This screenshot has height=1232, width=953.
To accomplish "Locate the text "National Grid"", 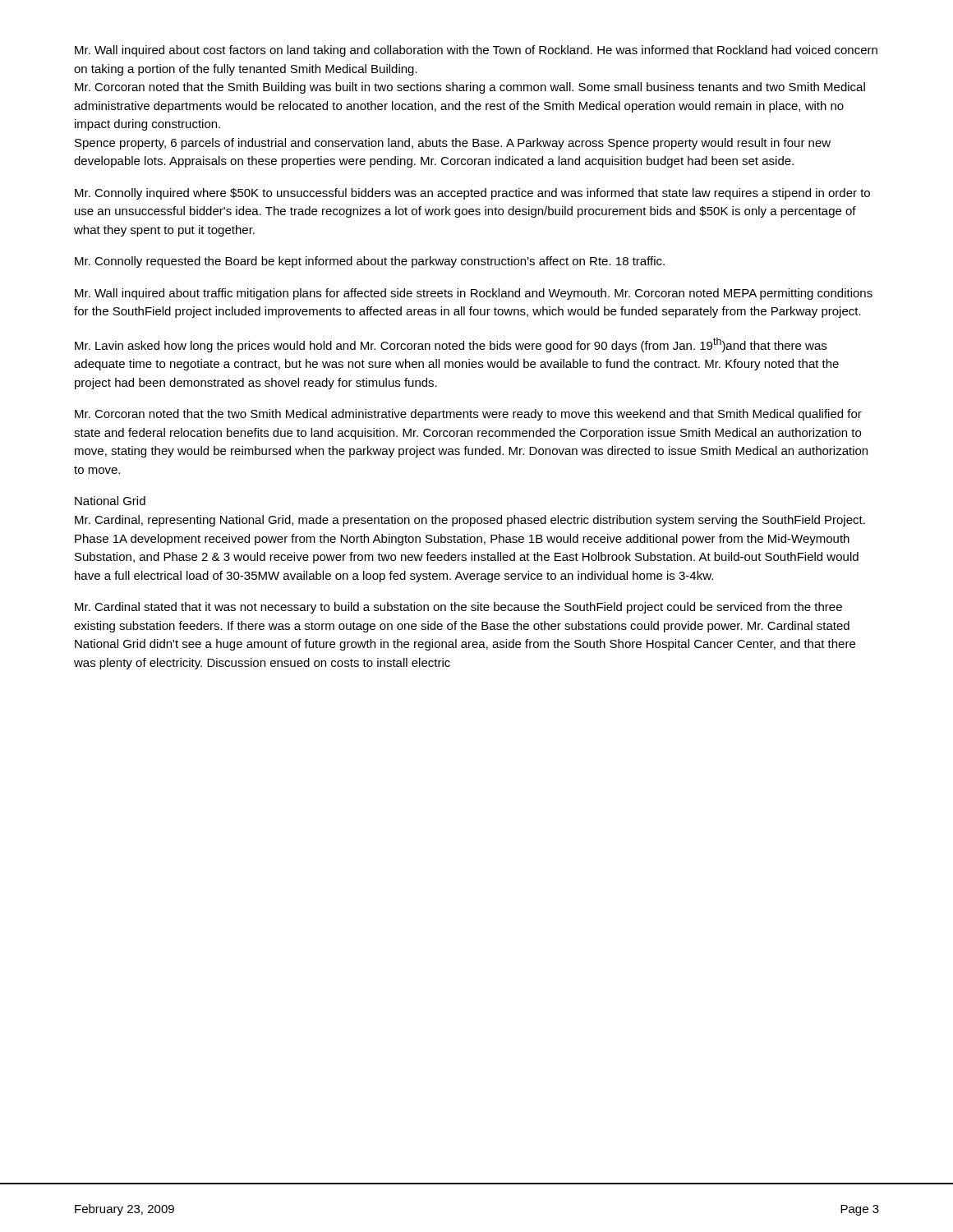I will (110, 501).
